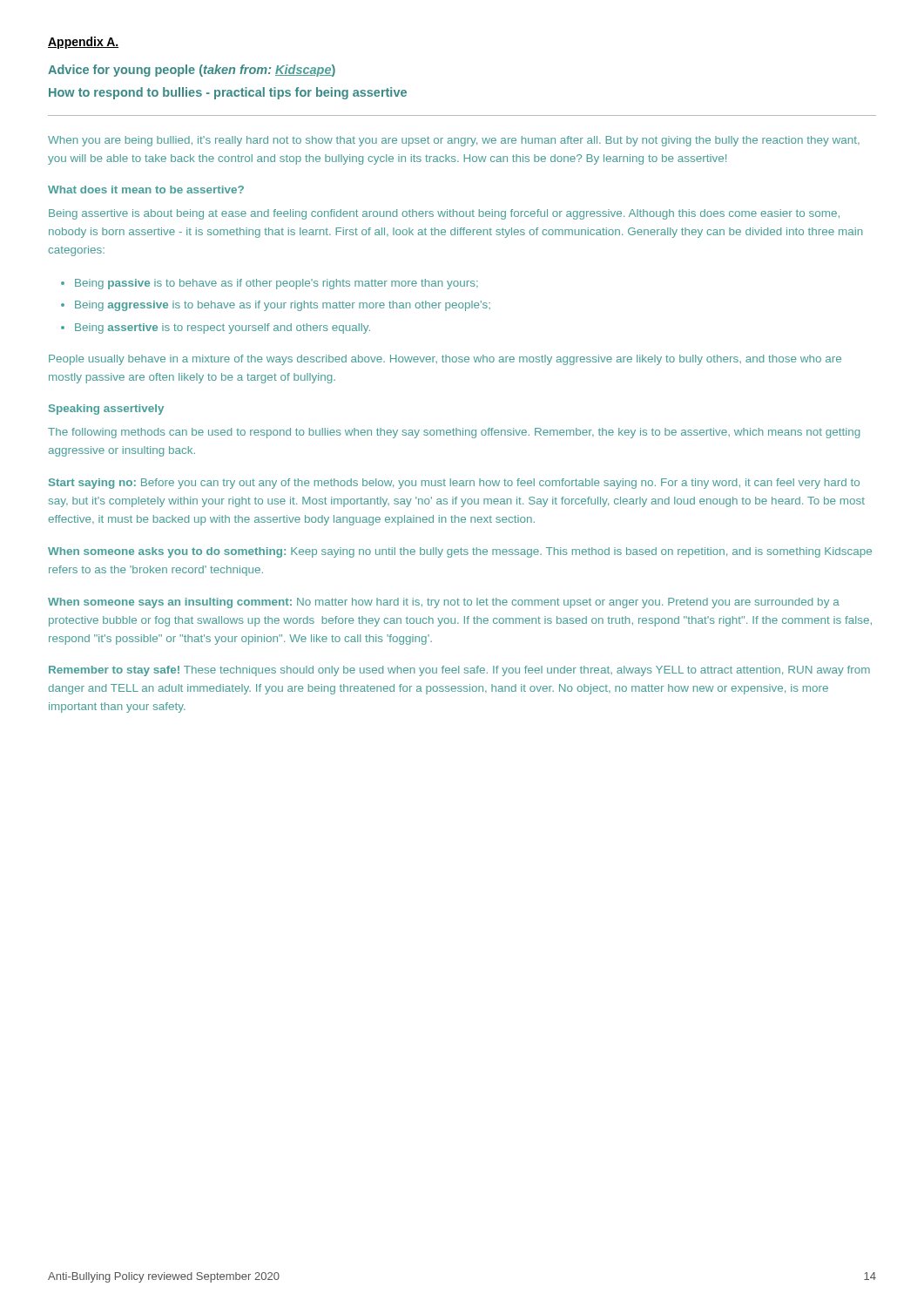The height and width of the screenshot is (1307, 924).
Task: Select the text block starting "Advice for young people (taken from: Kidscape)"
Action: tap(192, 70)
